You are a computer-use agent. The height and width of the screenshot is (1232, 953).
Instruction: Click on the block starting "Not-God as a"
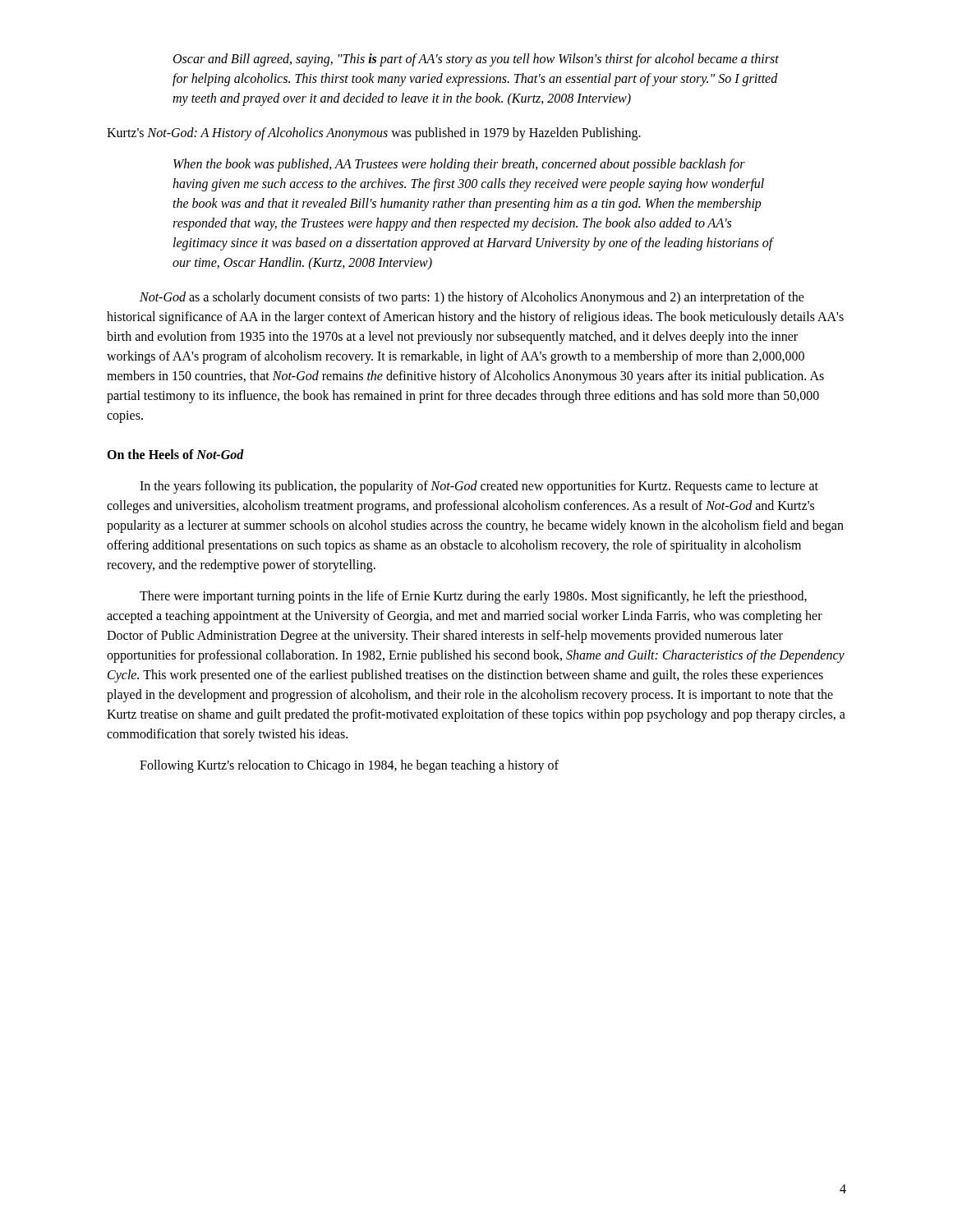pyautogui.click(x=475, y=356)
